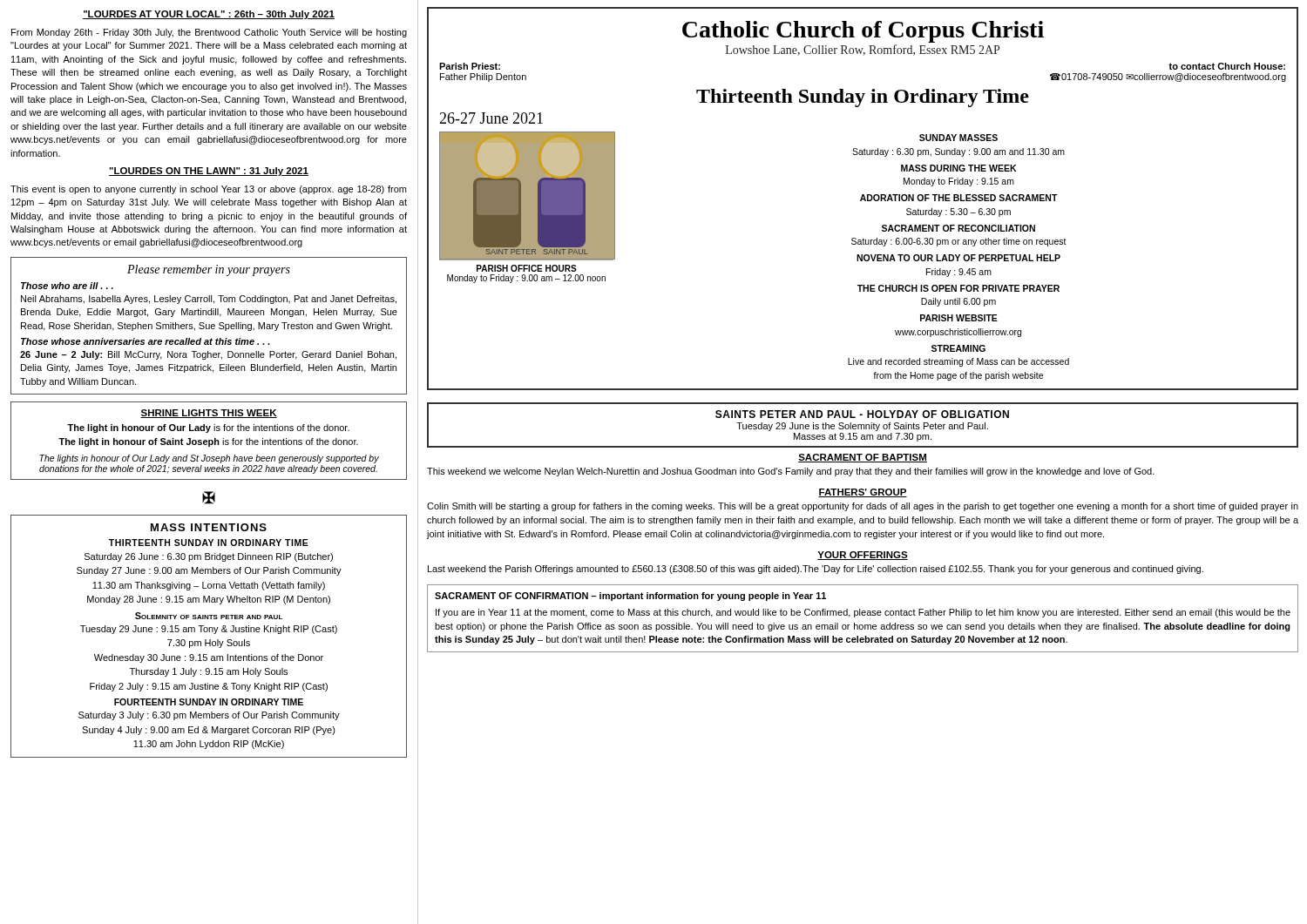1307x924 pixels.
Task: Click the passage that begins "Neil Abrahams, Isabella Ayres,"
Action: [x=209, y=312]
